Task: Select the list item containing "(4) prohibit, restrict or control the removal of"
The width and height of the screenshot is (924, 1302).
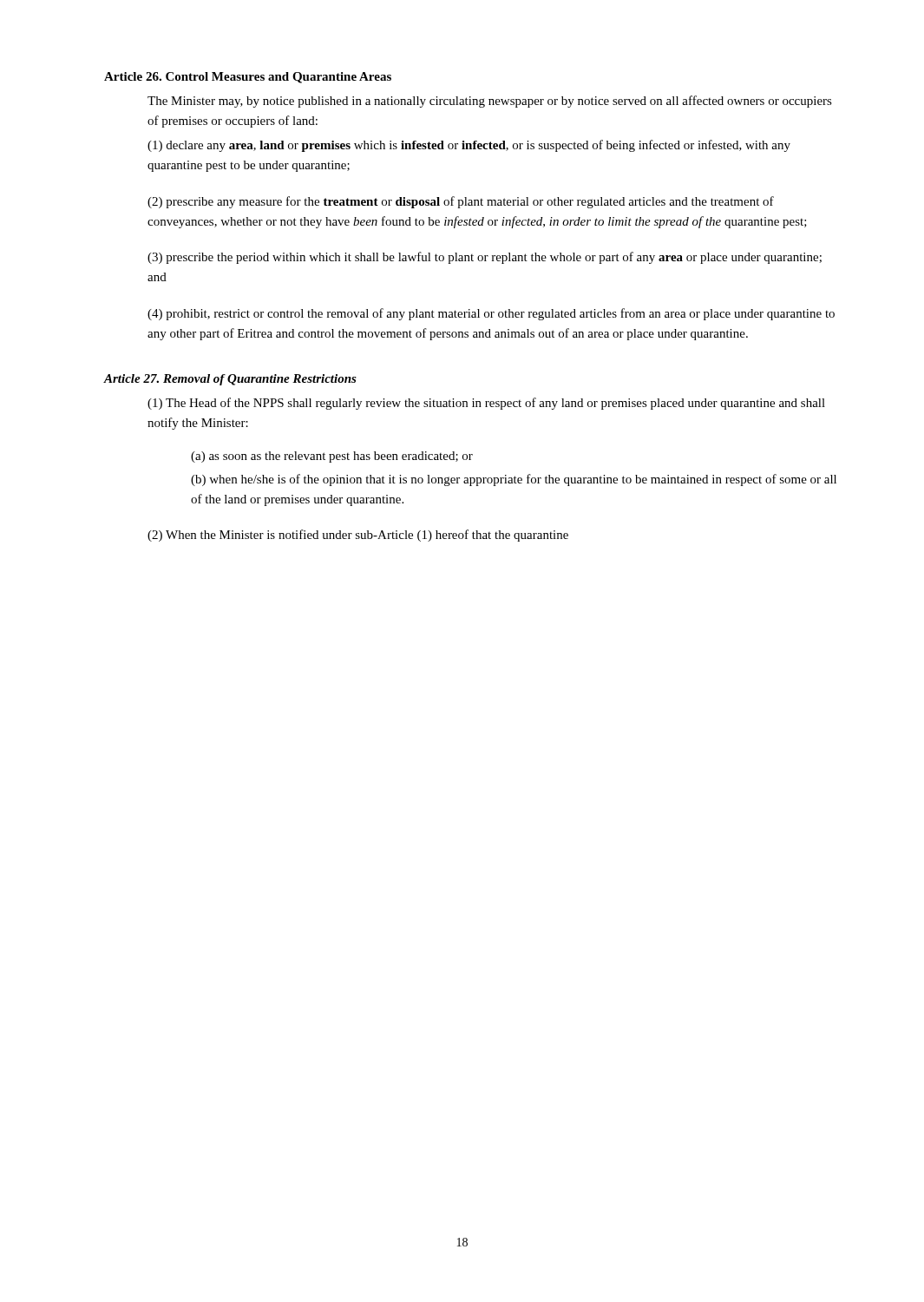Action: (x=491, y=323)
